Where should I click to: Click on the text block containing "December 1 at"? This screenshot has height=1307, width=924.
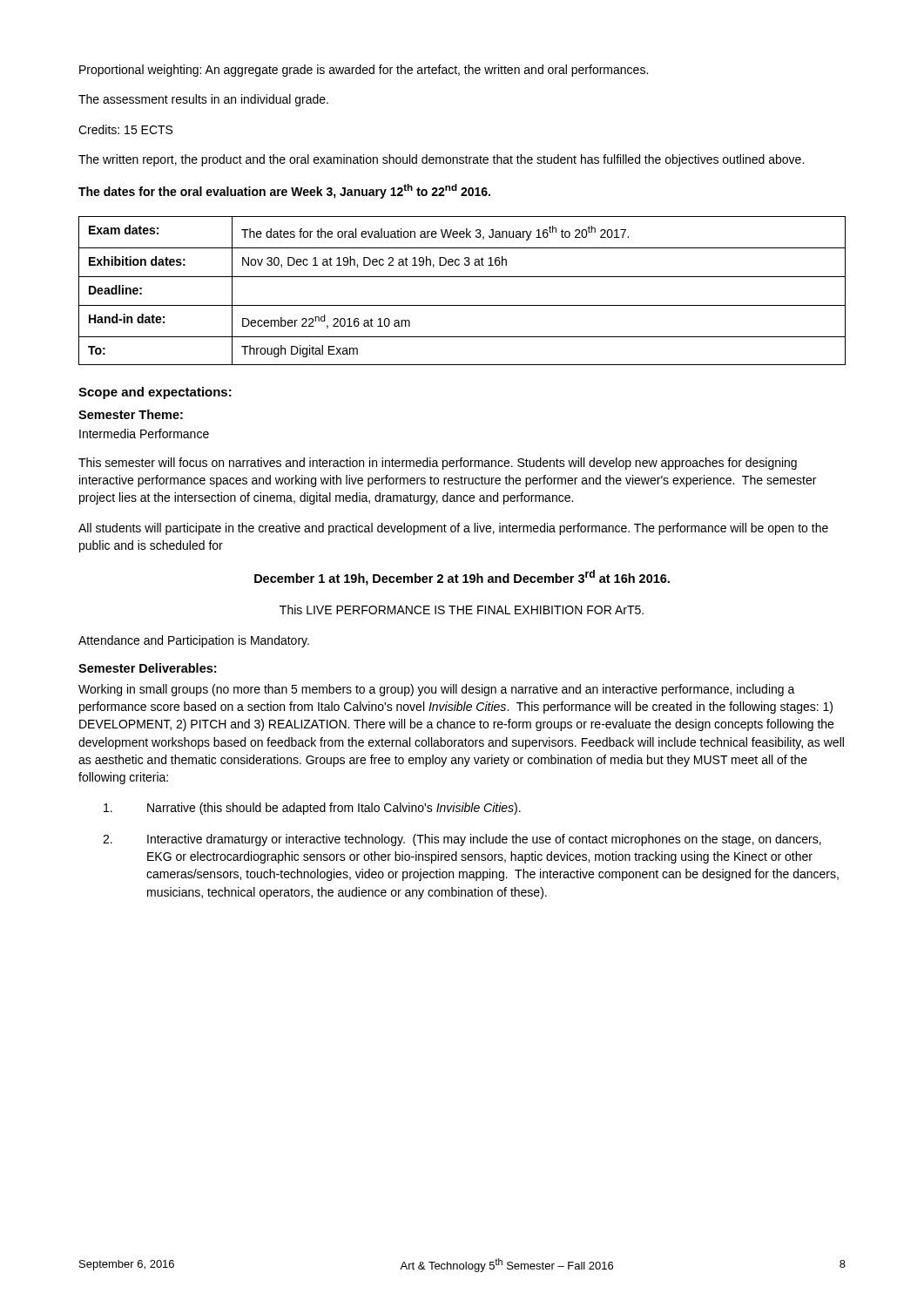pos(462,577)
